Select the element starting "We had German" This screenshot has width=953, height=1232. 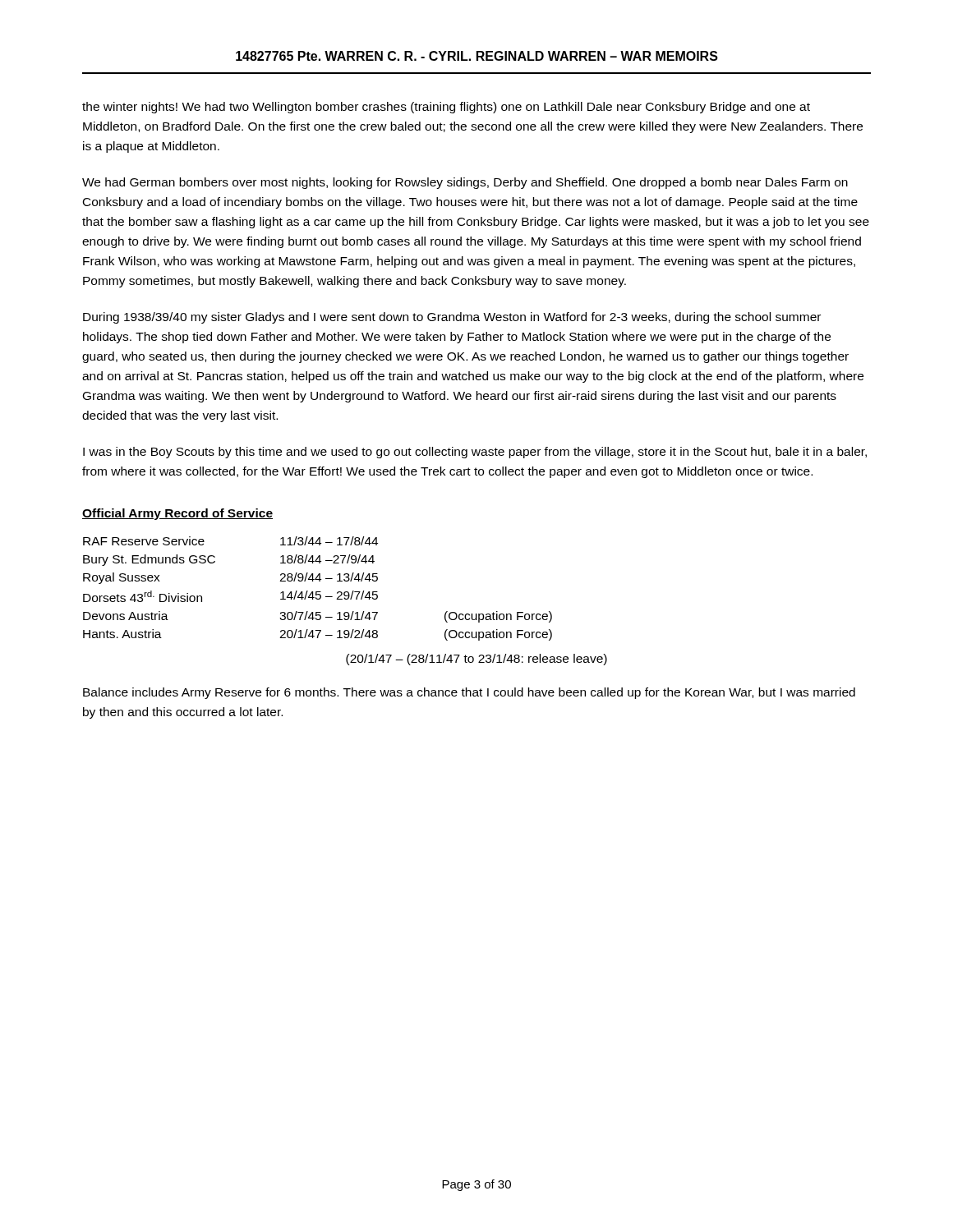476,231
